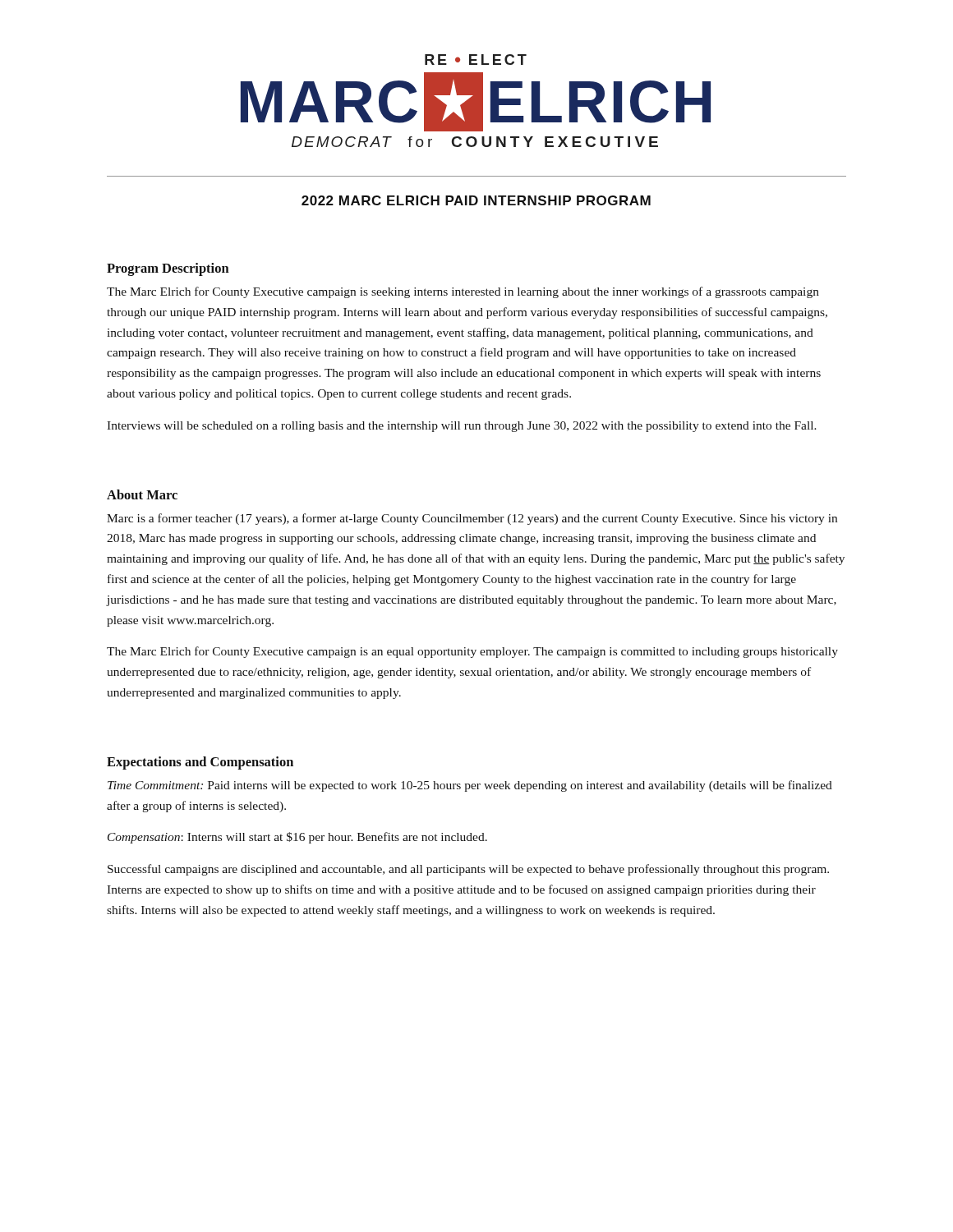Click on the logo

(476, 100)
